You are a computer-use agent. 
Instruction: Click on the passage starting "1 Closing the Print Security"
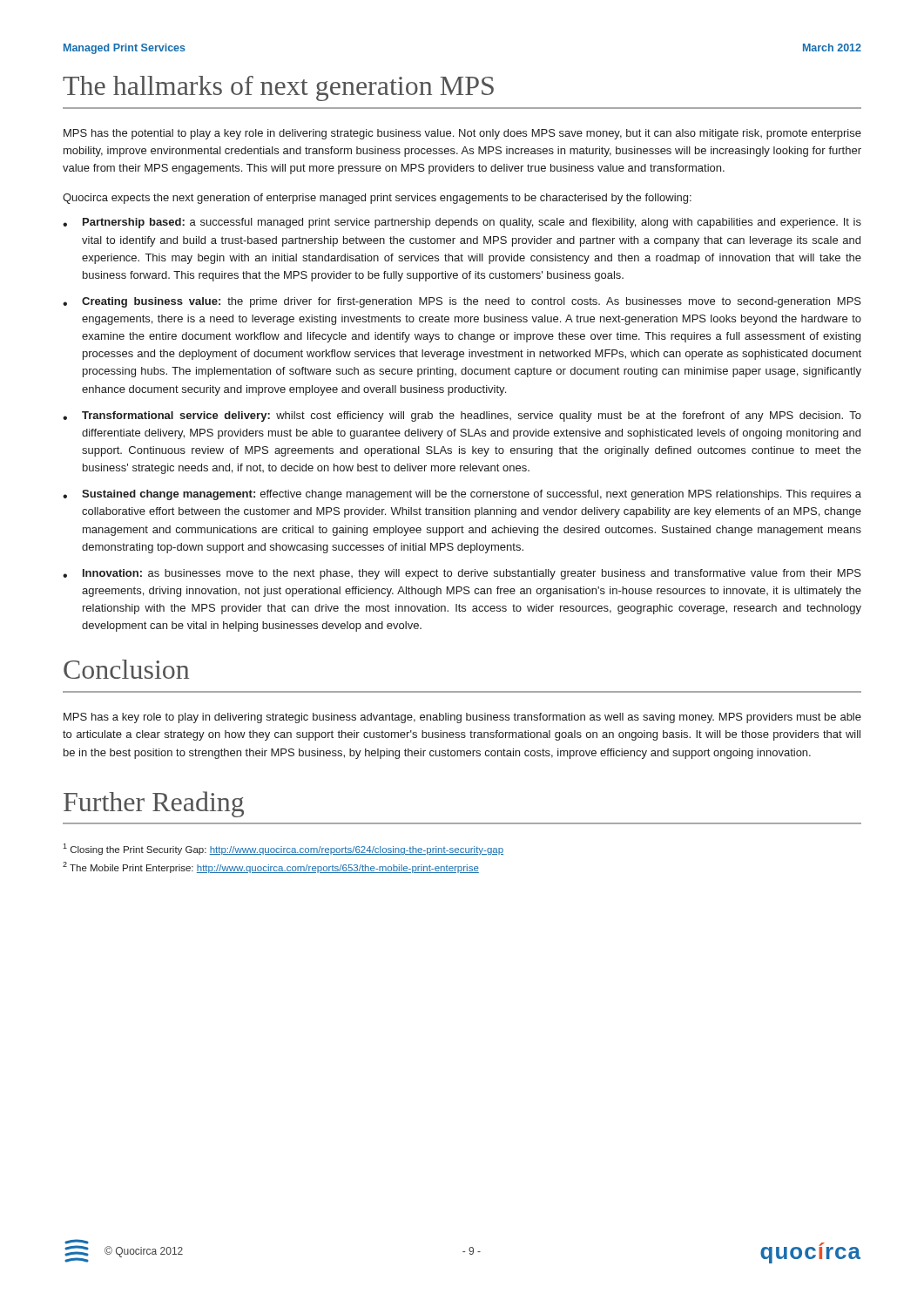tap(462, 849)
